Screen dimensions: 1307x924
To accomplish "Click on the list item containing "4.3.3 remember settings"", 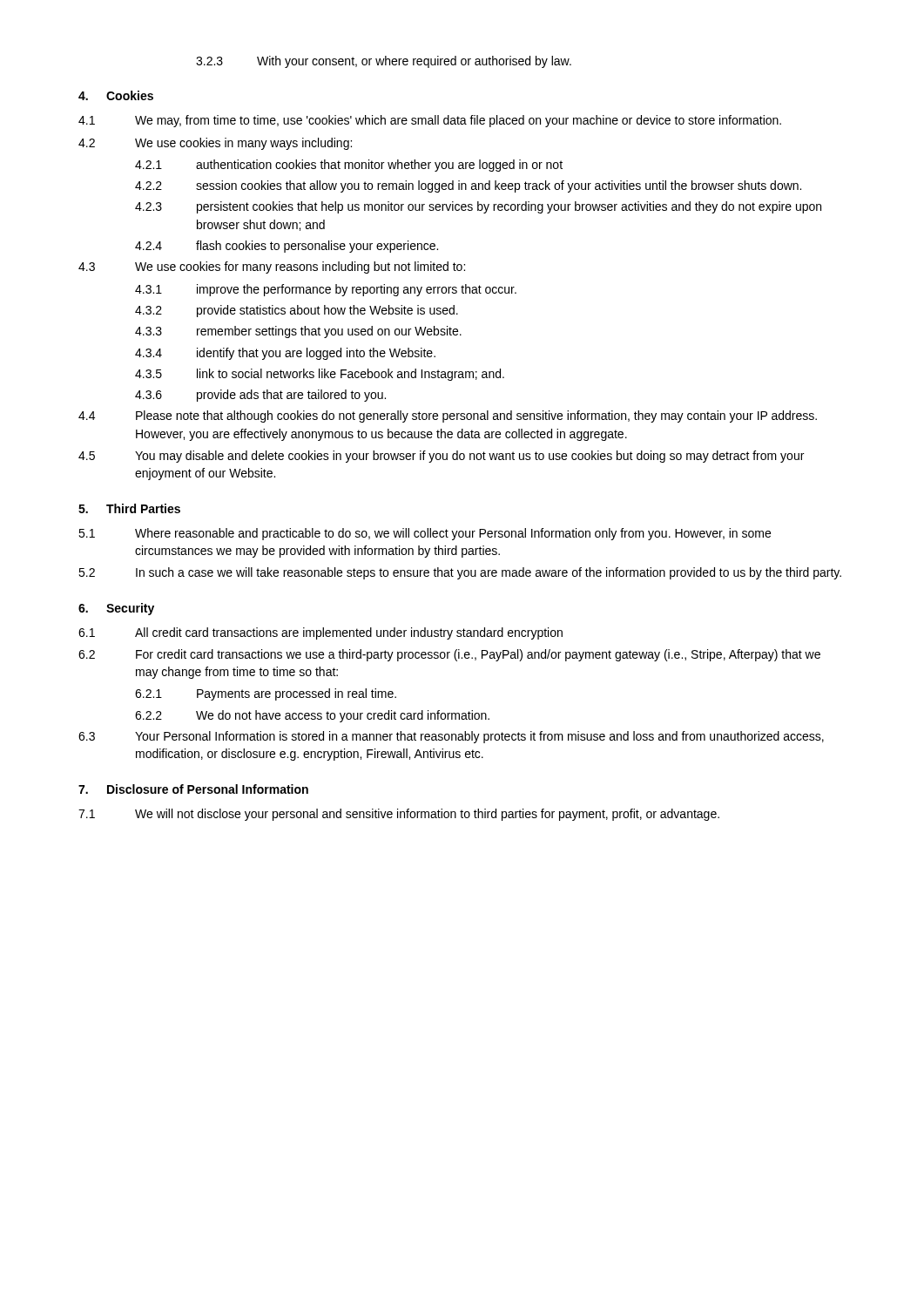I will (x=298, y=332).
